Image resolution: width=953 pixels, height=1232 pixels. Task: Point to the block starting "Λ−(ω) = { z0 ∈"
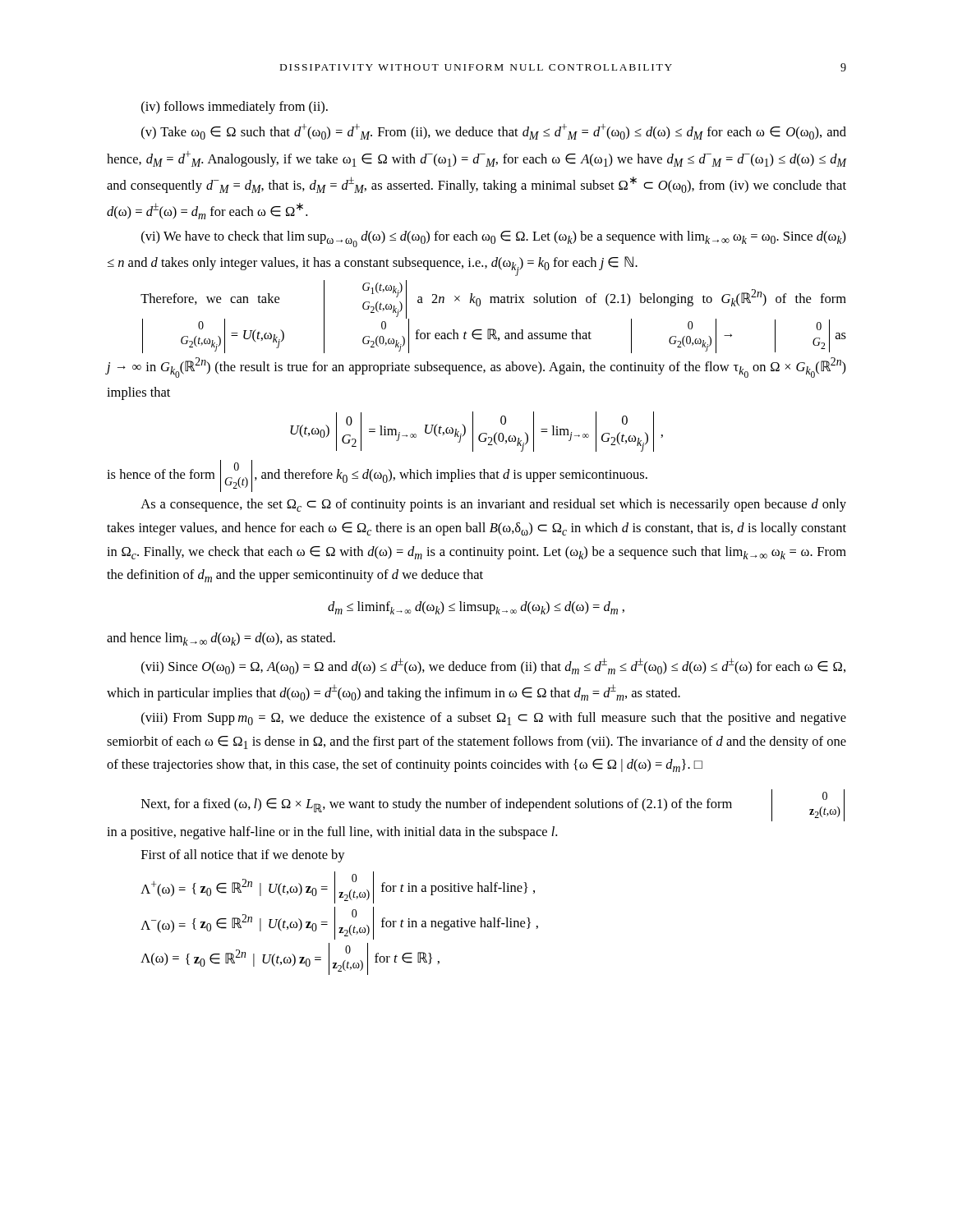click(493, 923)
